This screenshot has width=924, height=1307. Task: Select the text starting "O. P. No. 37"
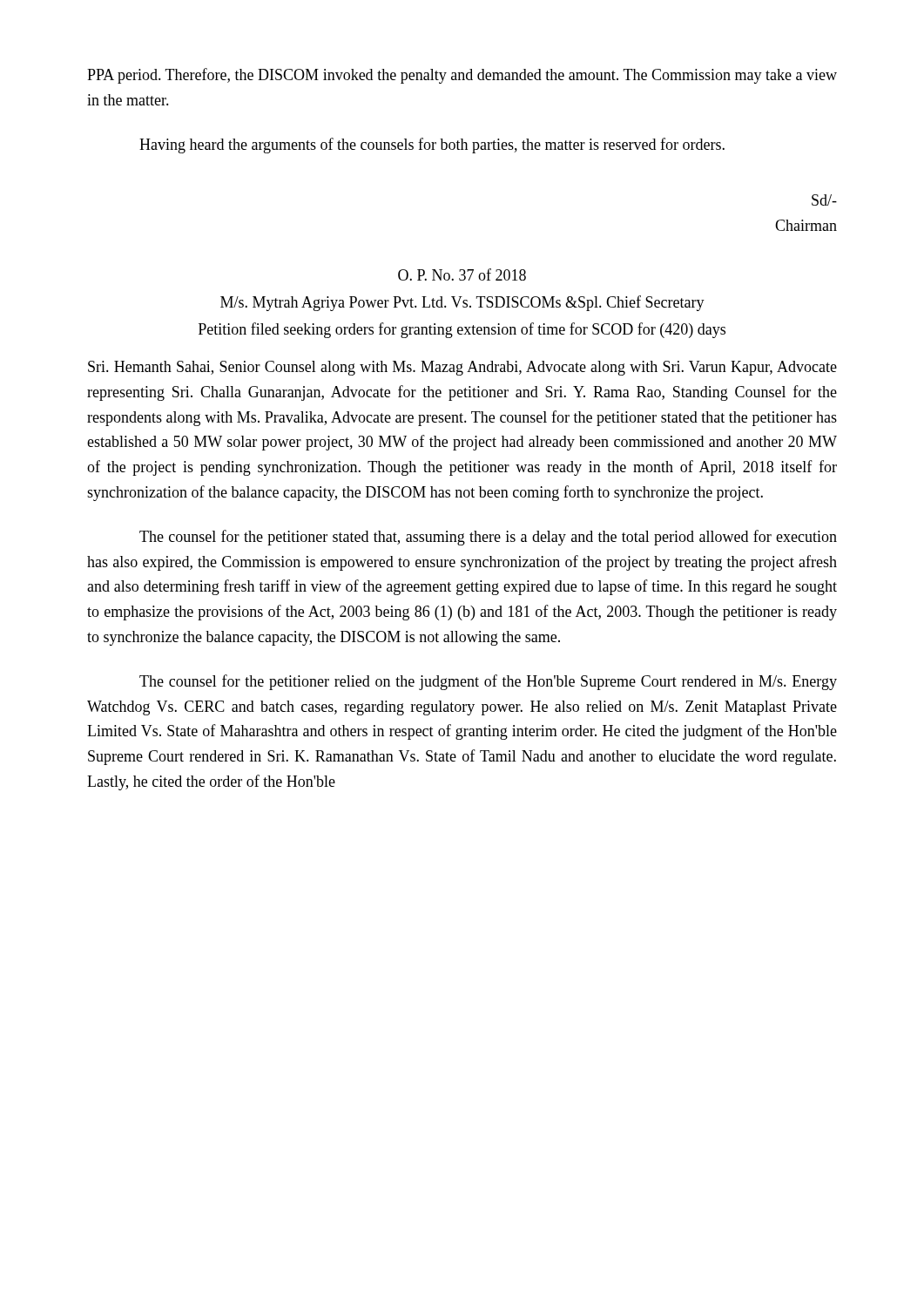(x=462, y=275)
